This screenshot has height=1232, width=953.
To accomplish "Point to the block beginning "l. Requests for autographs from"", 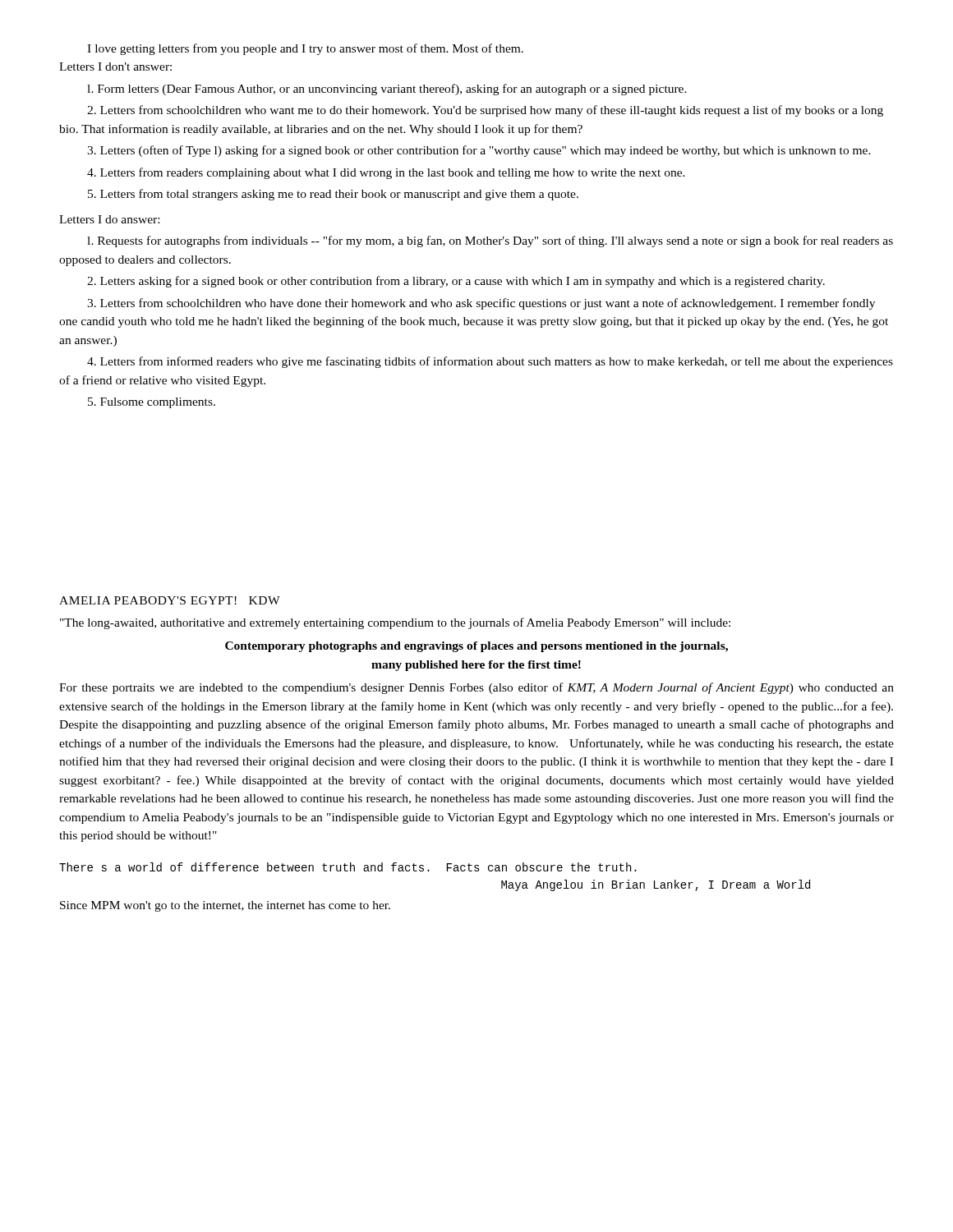I will 476,250.
